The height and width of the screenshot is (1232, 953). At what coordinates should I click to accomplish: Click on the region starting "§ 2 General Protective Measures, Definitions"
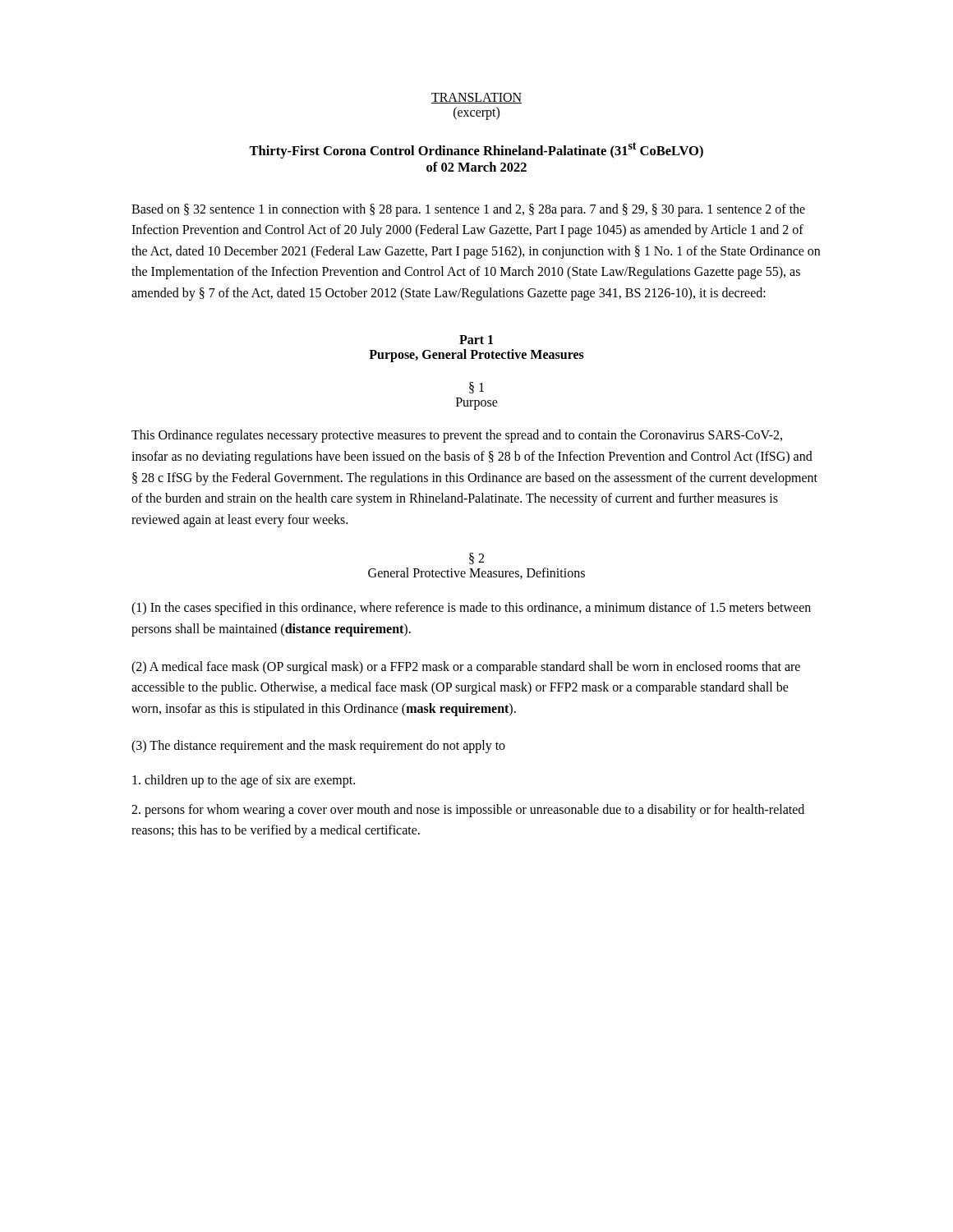click(x=476, y=566)
